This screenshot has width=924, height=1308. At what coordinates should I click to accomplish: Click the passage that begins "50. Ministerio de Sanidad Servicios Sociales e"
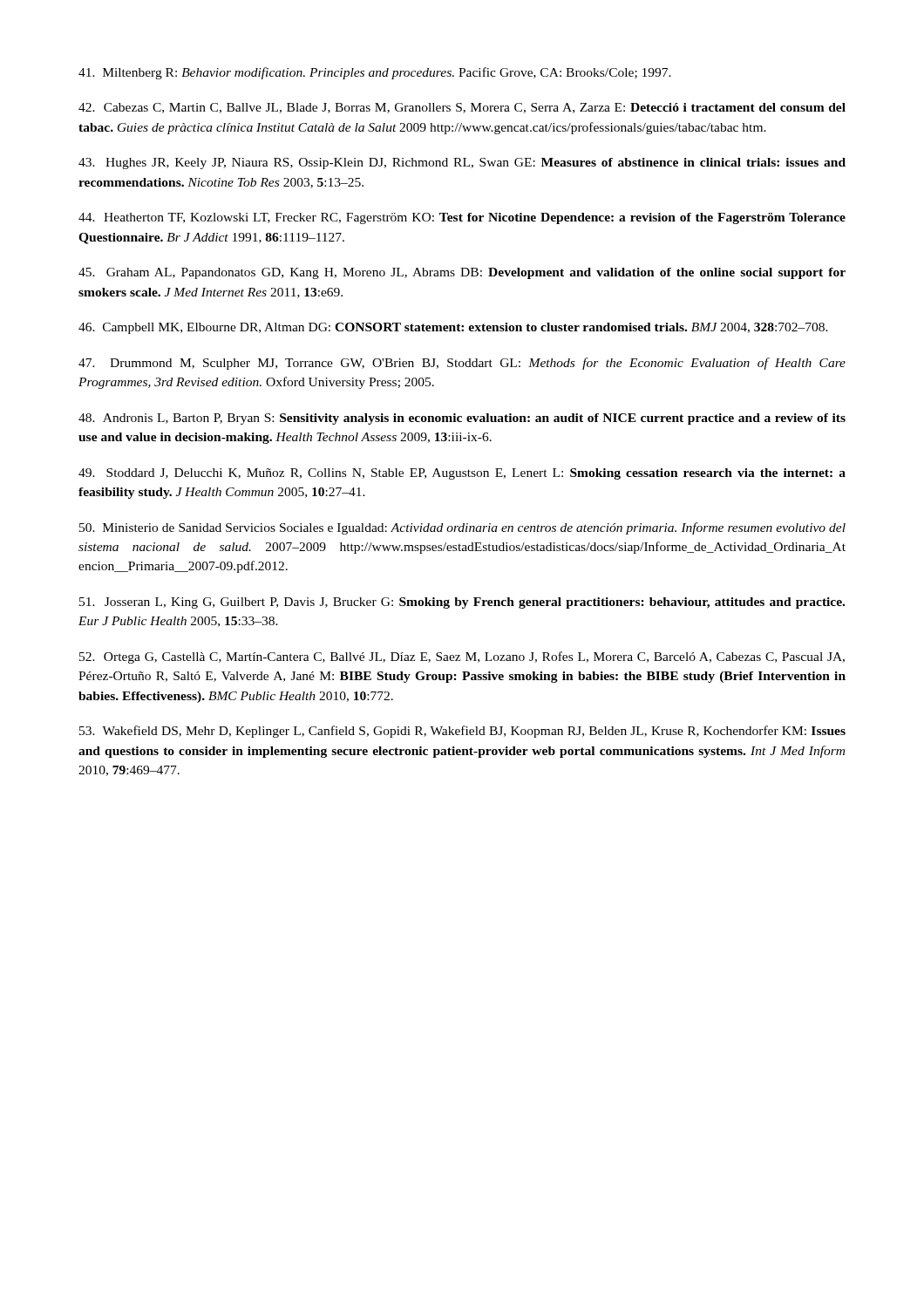tap(462, 546)
